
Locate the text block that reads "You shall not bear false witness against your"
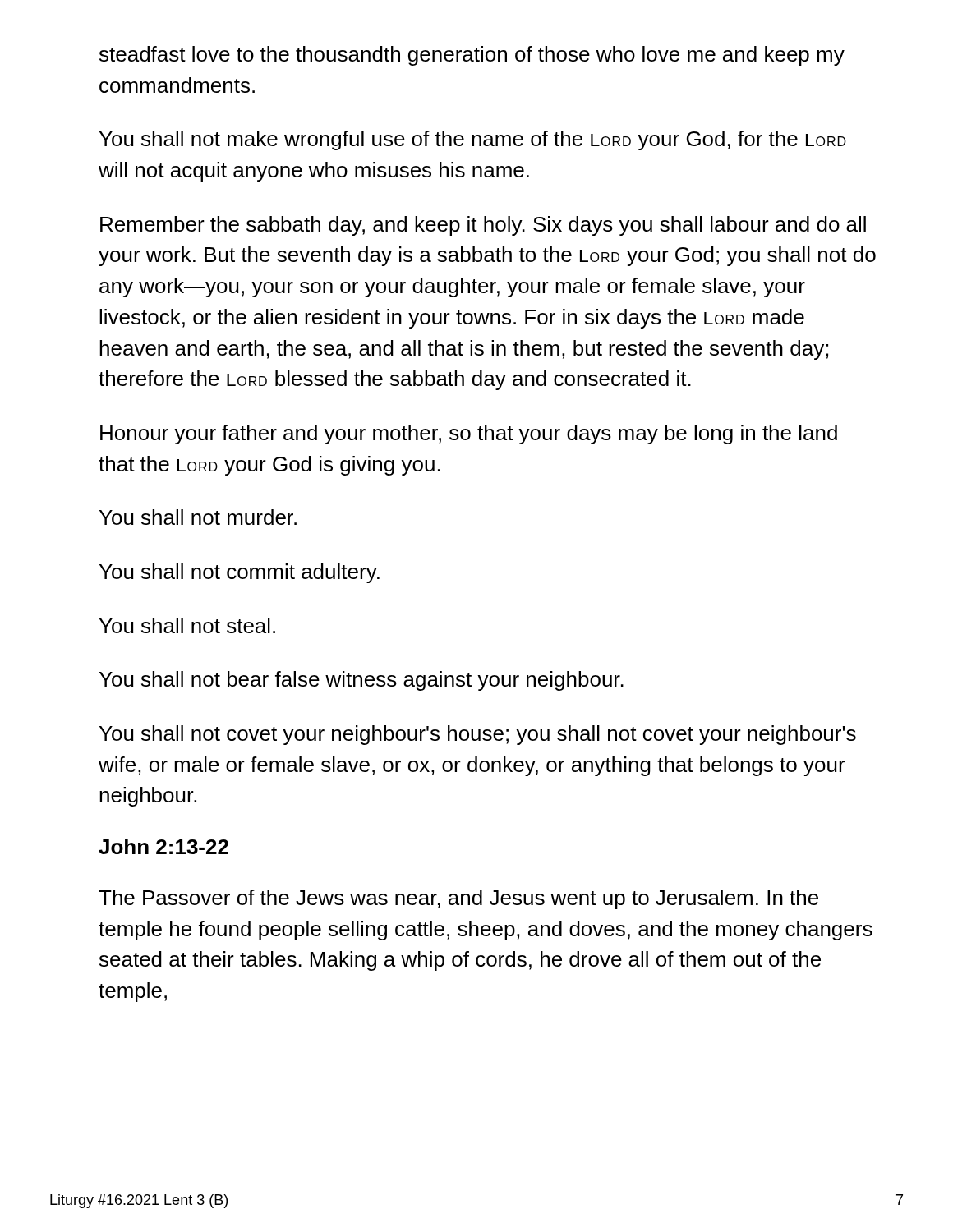click(x=362, y=679)
